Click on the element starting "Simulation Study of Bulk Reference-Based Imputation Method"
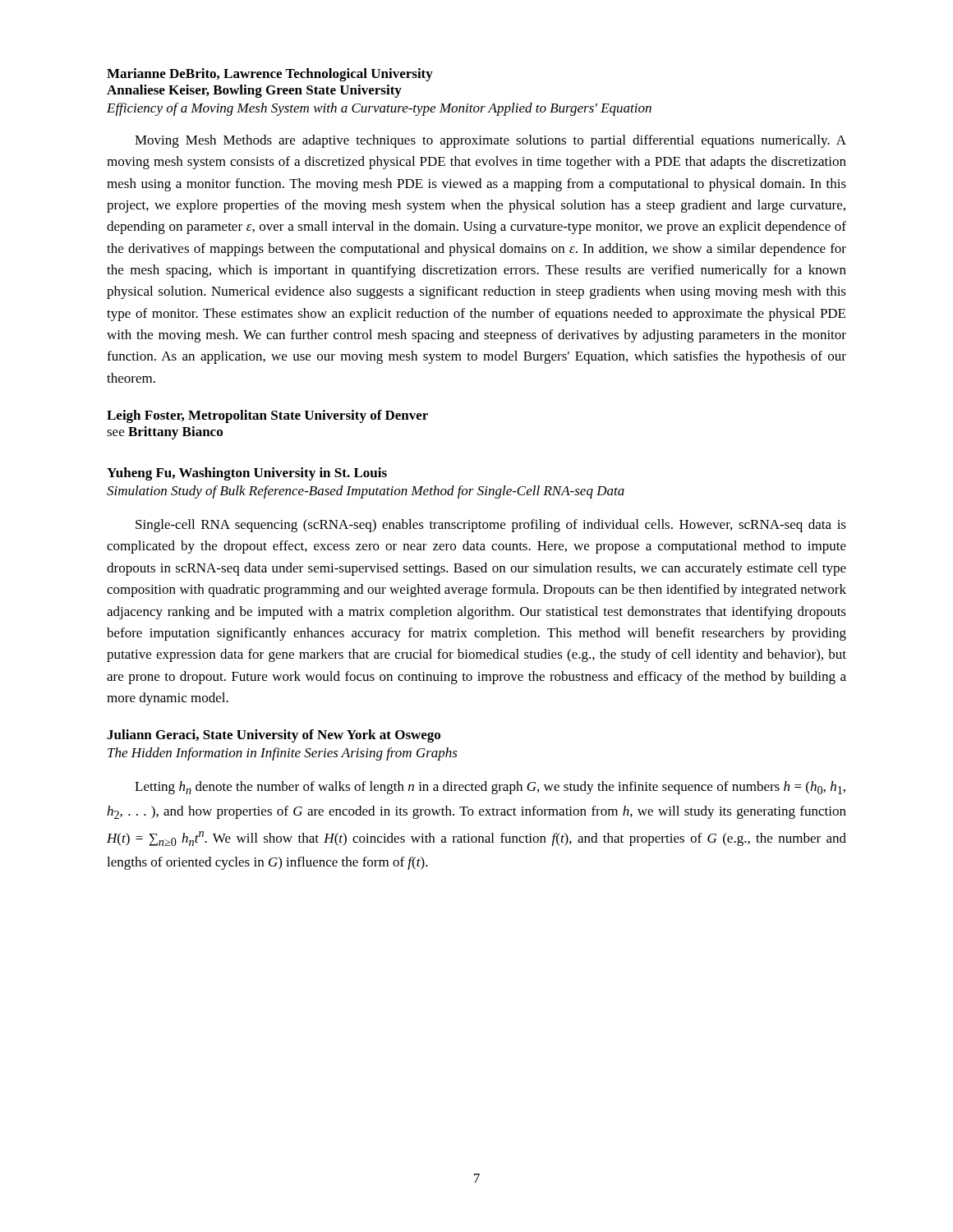Viewport: 953px width, 1232px height. (476, 491)
